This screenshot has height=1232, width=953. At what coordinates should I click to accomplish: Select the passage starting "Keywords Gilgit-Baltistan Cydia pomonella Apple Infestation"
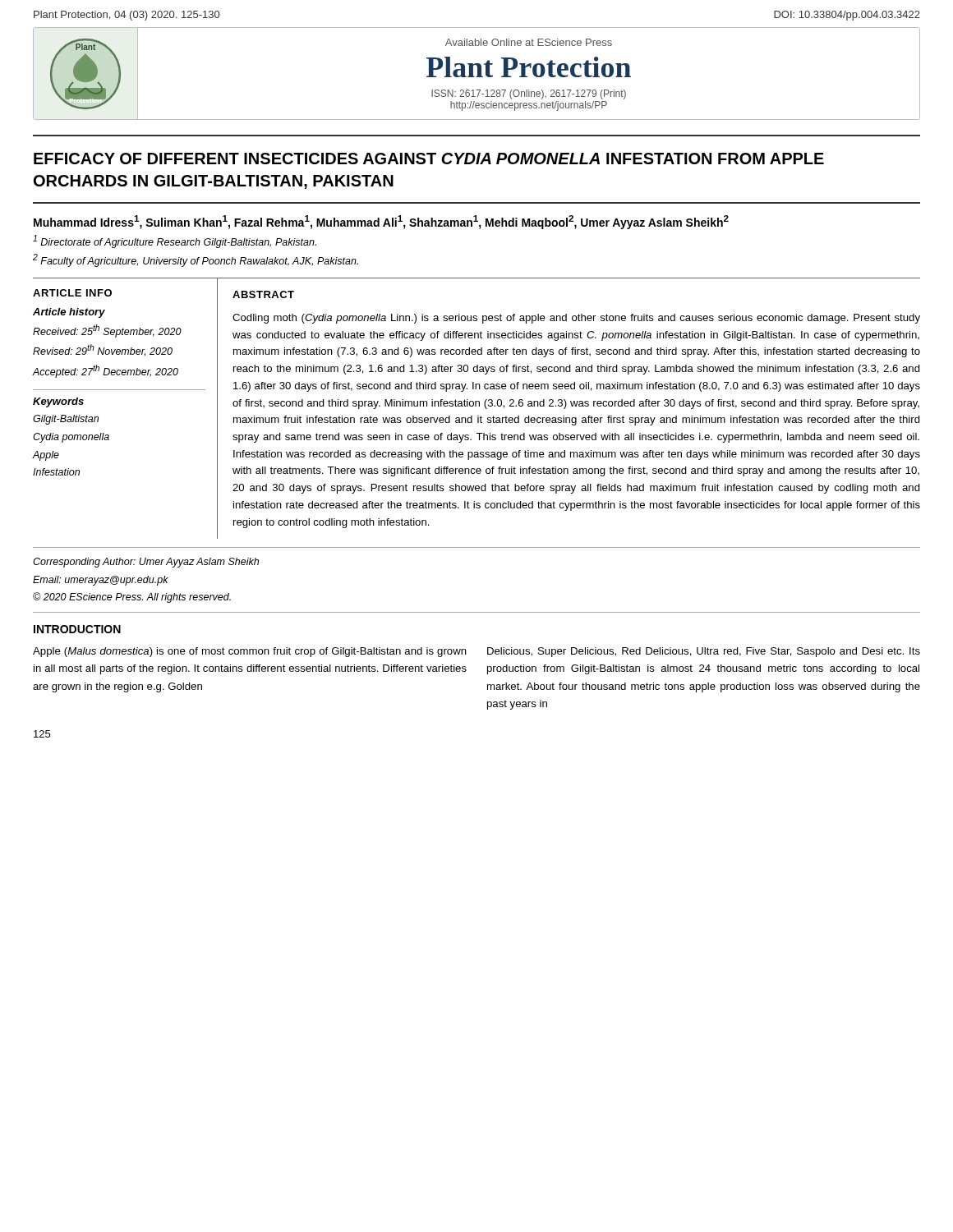[119, 439]
